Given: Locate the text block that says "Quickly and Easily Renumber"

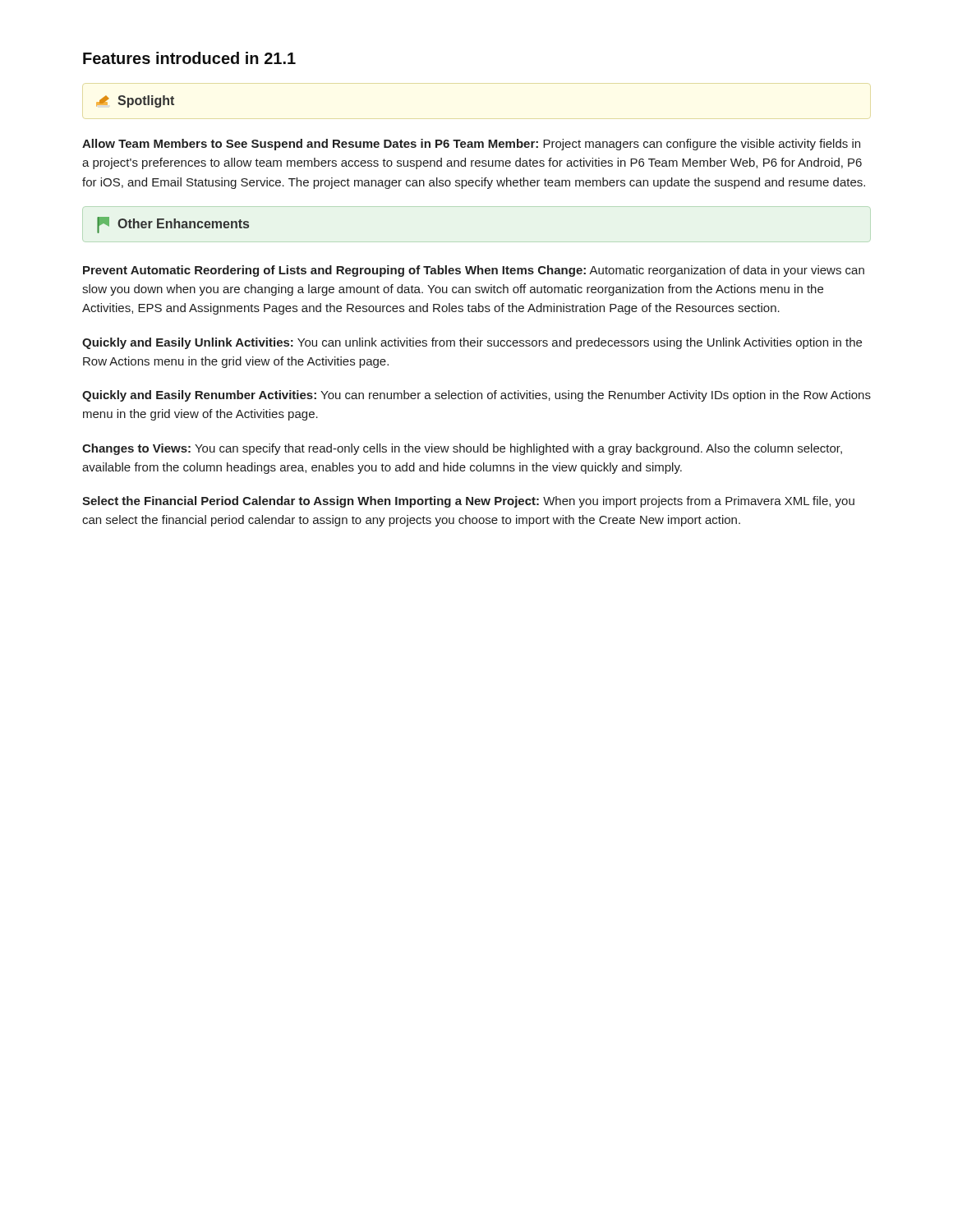Looking at the screenshot, I should [476, 404].
